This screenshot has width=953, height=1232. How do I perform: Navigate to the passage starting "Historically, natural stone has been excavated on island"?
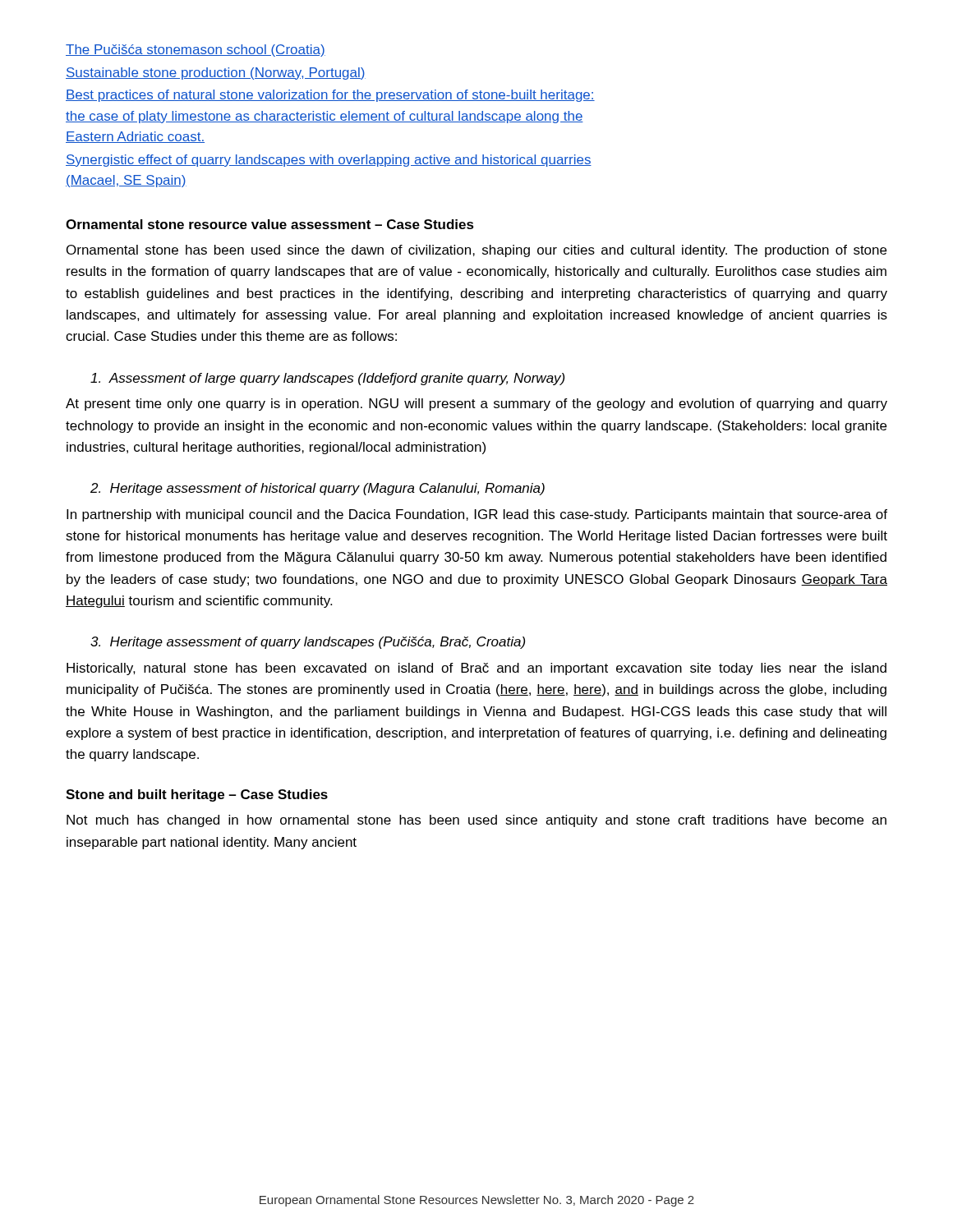pos(476,711)
